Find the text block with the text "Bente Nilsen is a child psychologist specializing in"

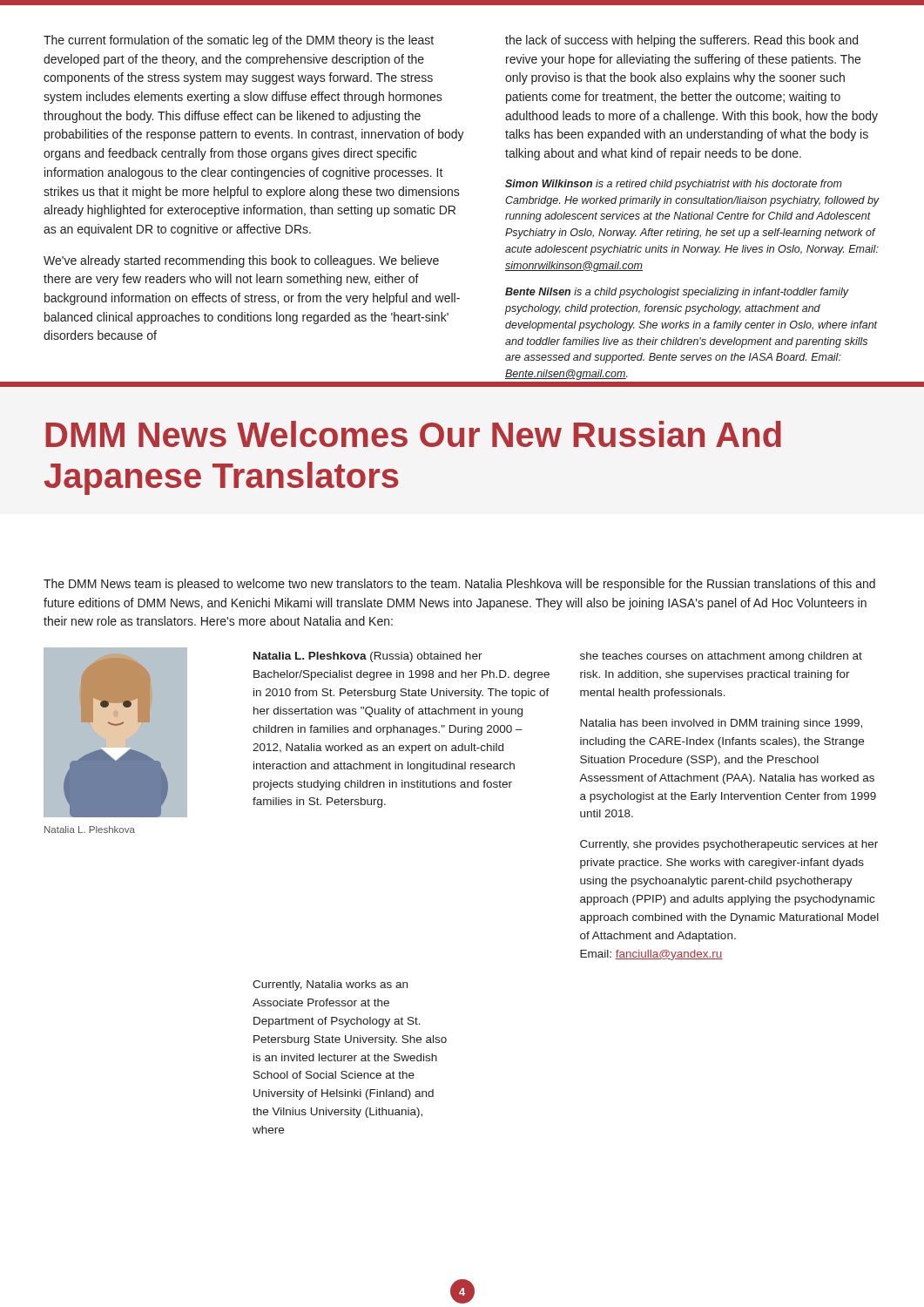pos(691,333)
